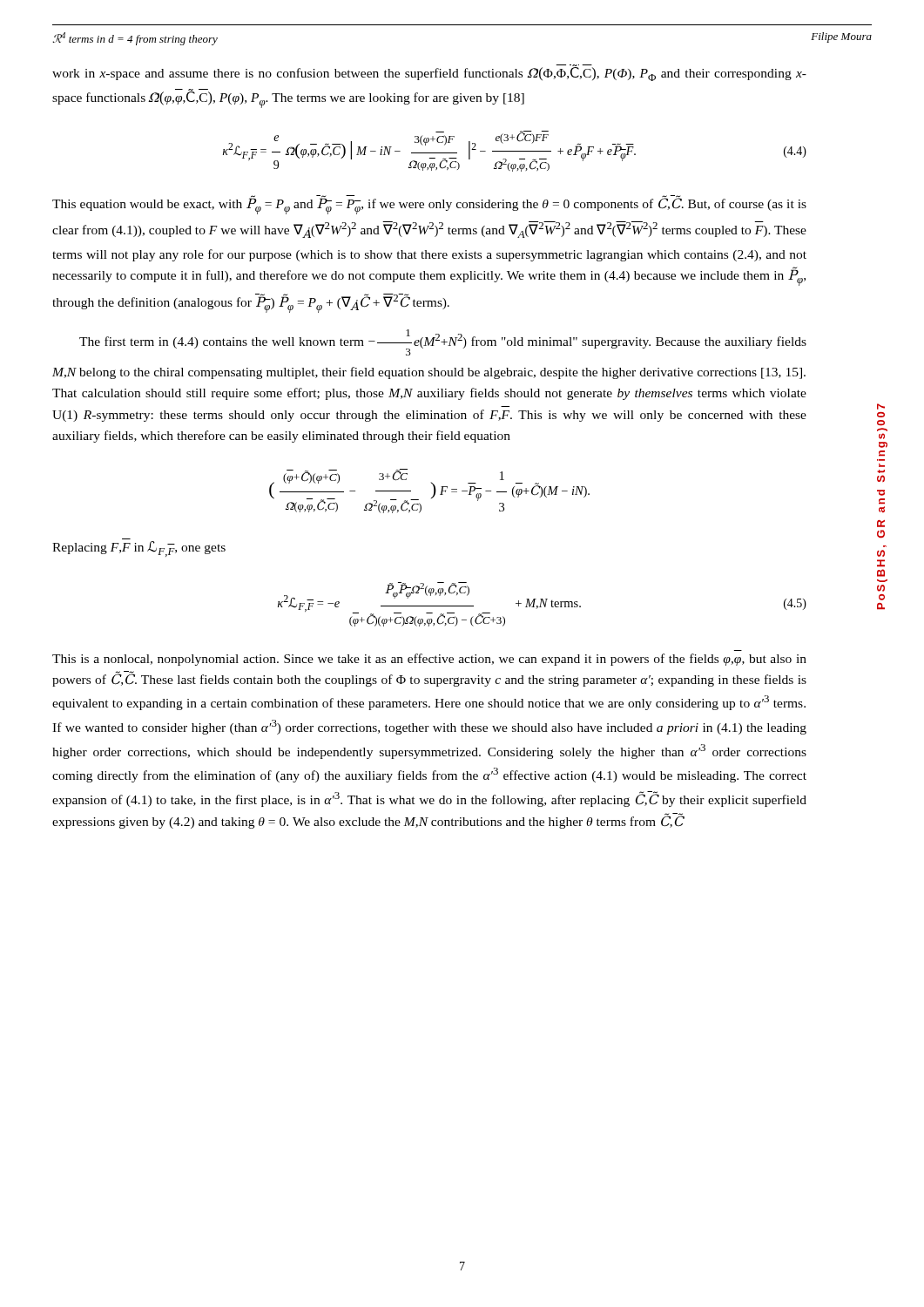Point to the text block starting "κ2ℒF,F = e"

coord(514,151)
